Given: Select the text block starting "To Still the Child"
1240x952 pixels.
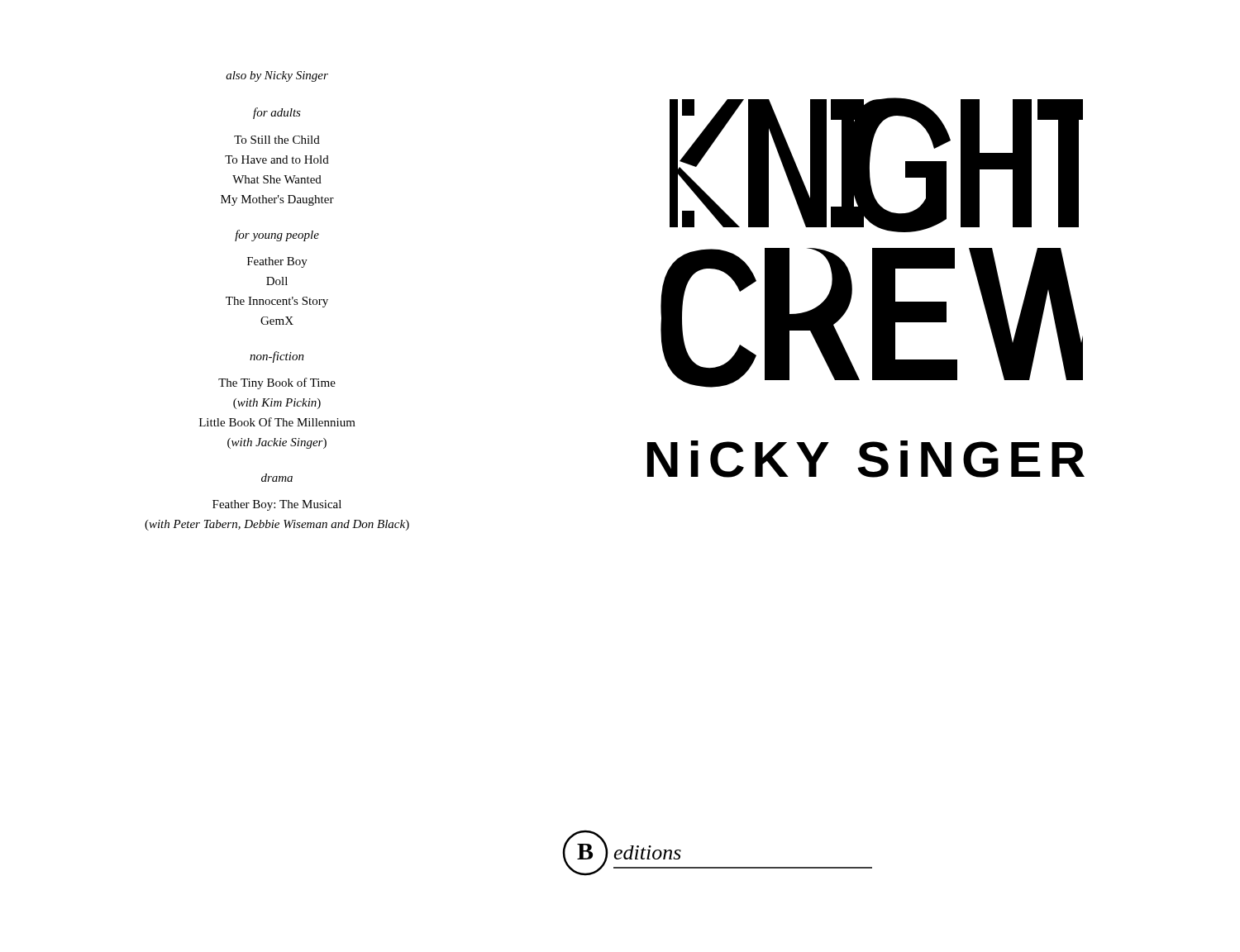Looking at the screenshot, I should [x=277, y=139].
